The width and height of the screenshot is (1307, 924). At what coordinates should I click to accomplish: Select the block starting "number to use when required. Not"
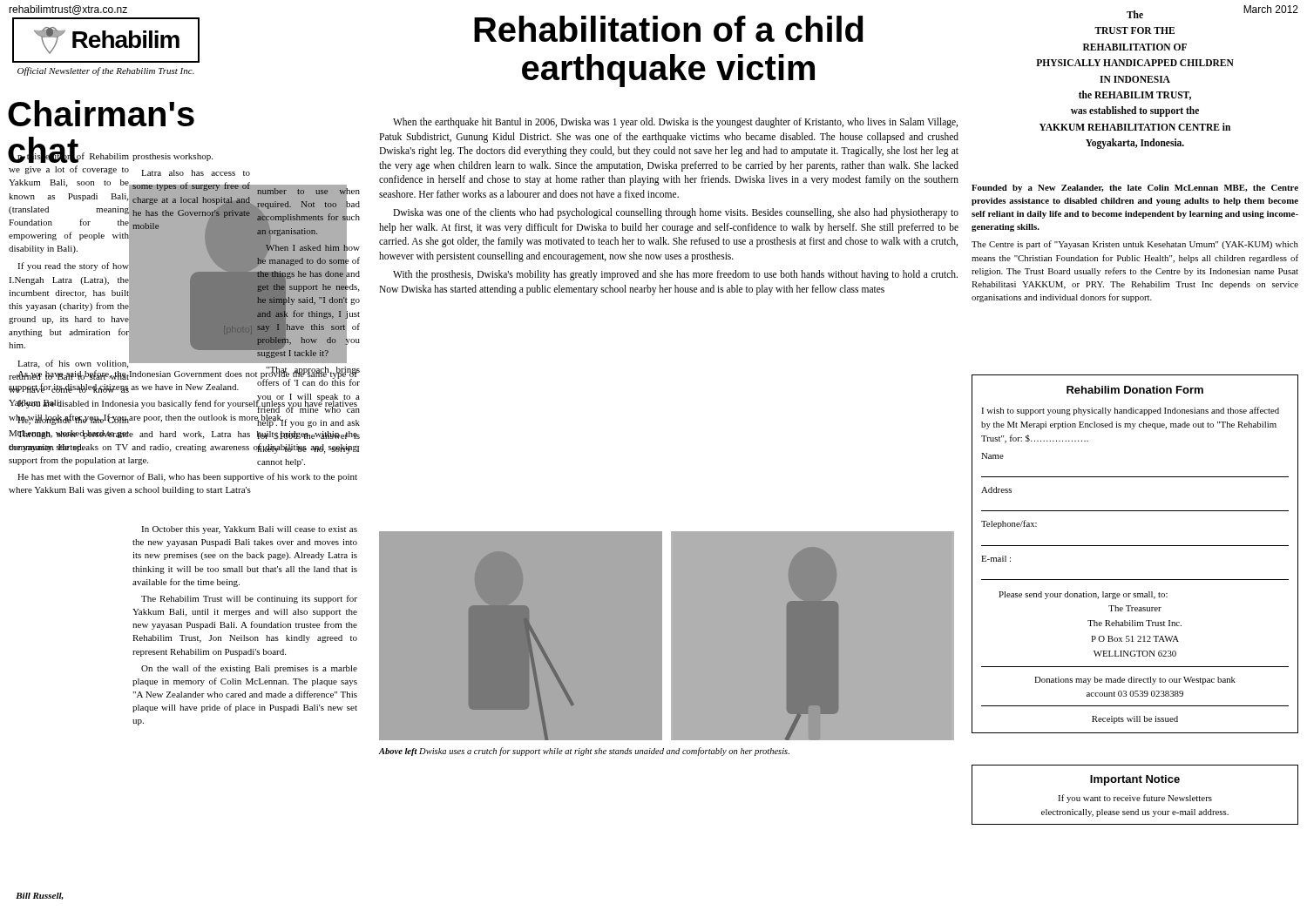tap(308, 327)
